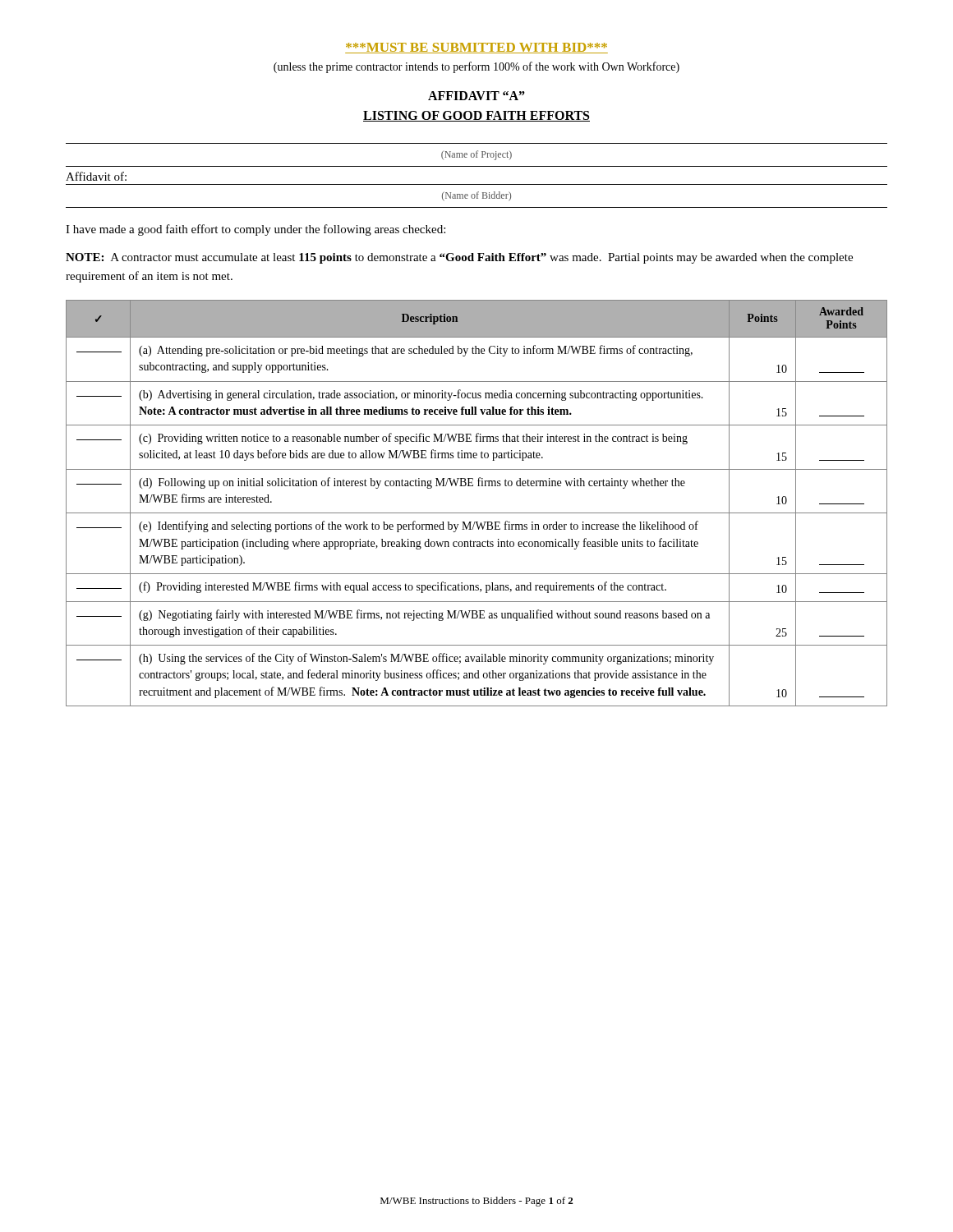Image resolution: width=953 pixels, height=1232 pixels.
Task: Locate the text "(Name of Project)"
Action: point(476,154)
